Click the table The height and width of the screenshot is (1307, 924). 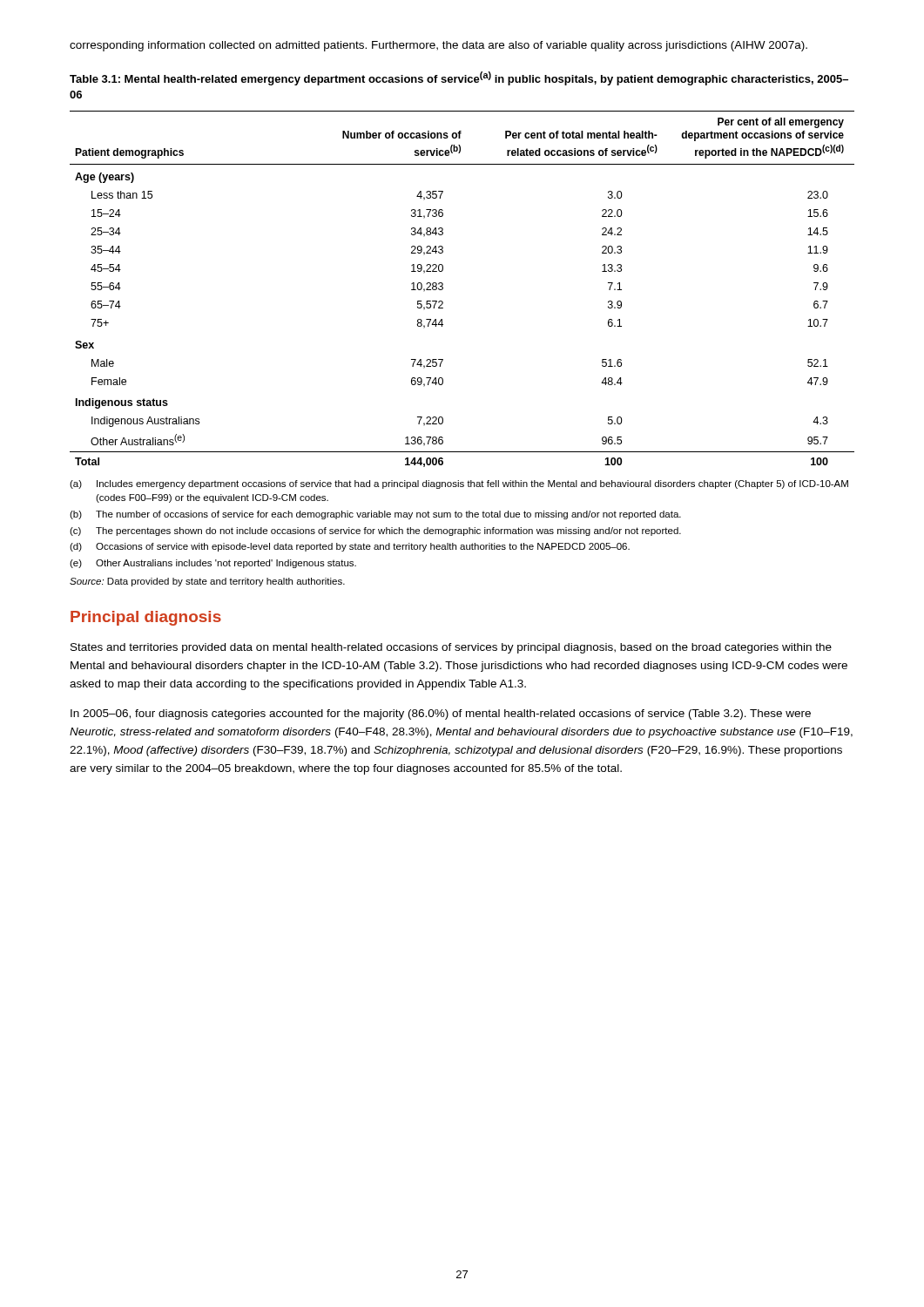point(462,291)
